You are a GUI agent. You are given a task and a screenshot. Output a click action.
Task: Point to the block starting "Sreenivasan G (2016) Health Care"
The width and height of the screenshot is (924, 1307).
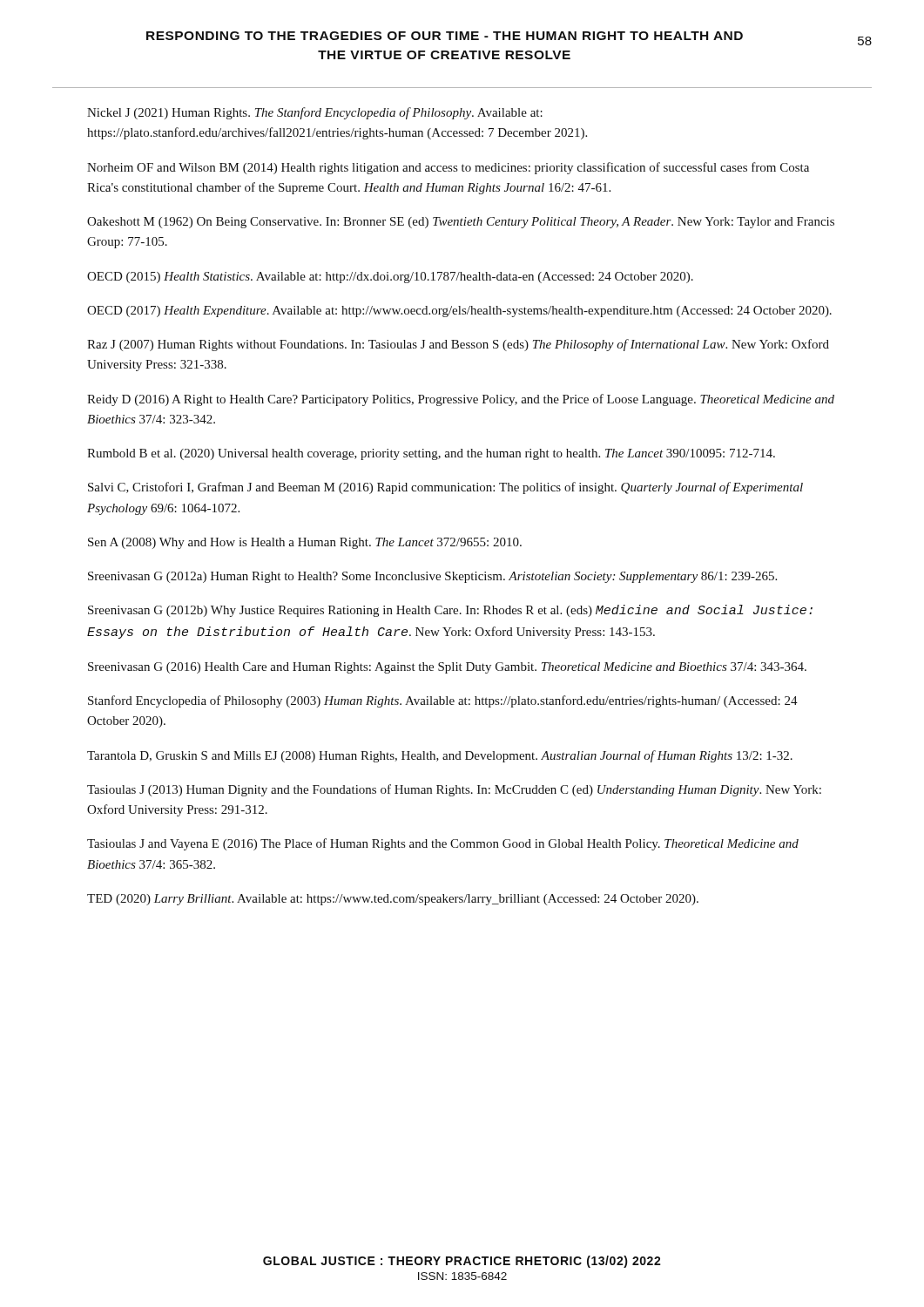[447, 666]
